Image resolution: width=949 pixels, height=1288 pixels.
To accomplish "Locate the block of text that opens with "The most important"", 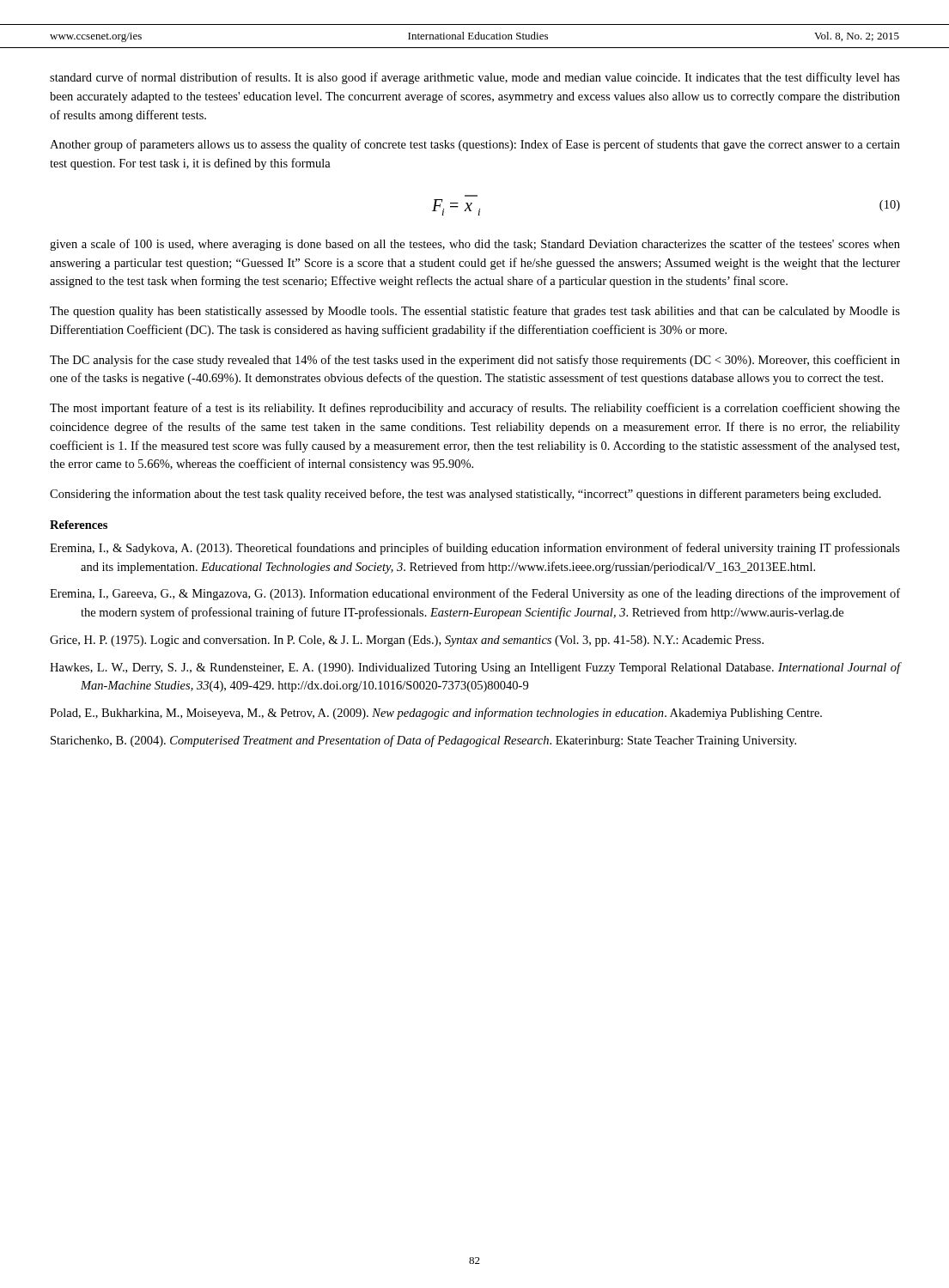I will (x=475, y=436).
